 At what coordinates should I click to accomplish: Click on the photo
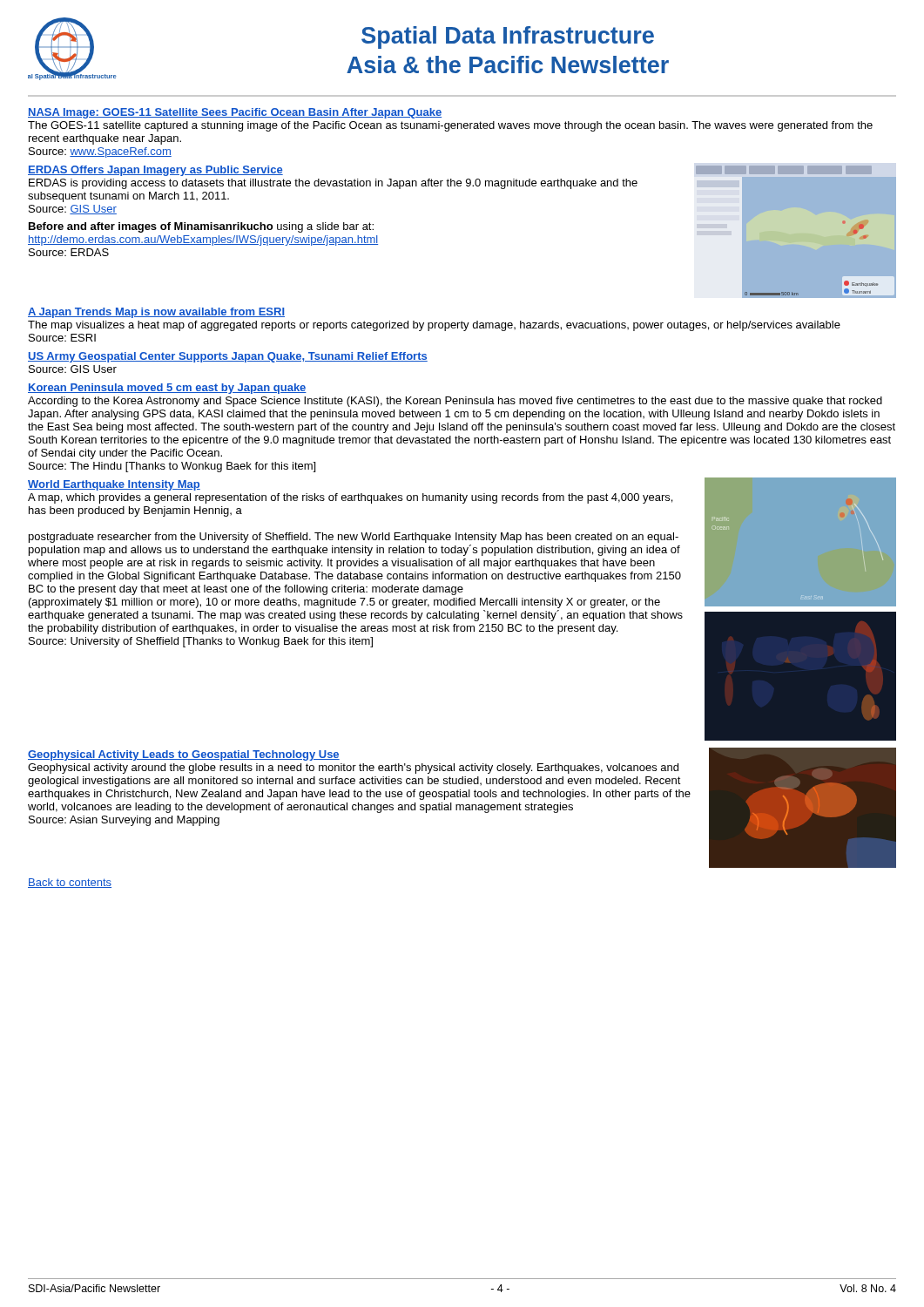(802, 809)
